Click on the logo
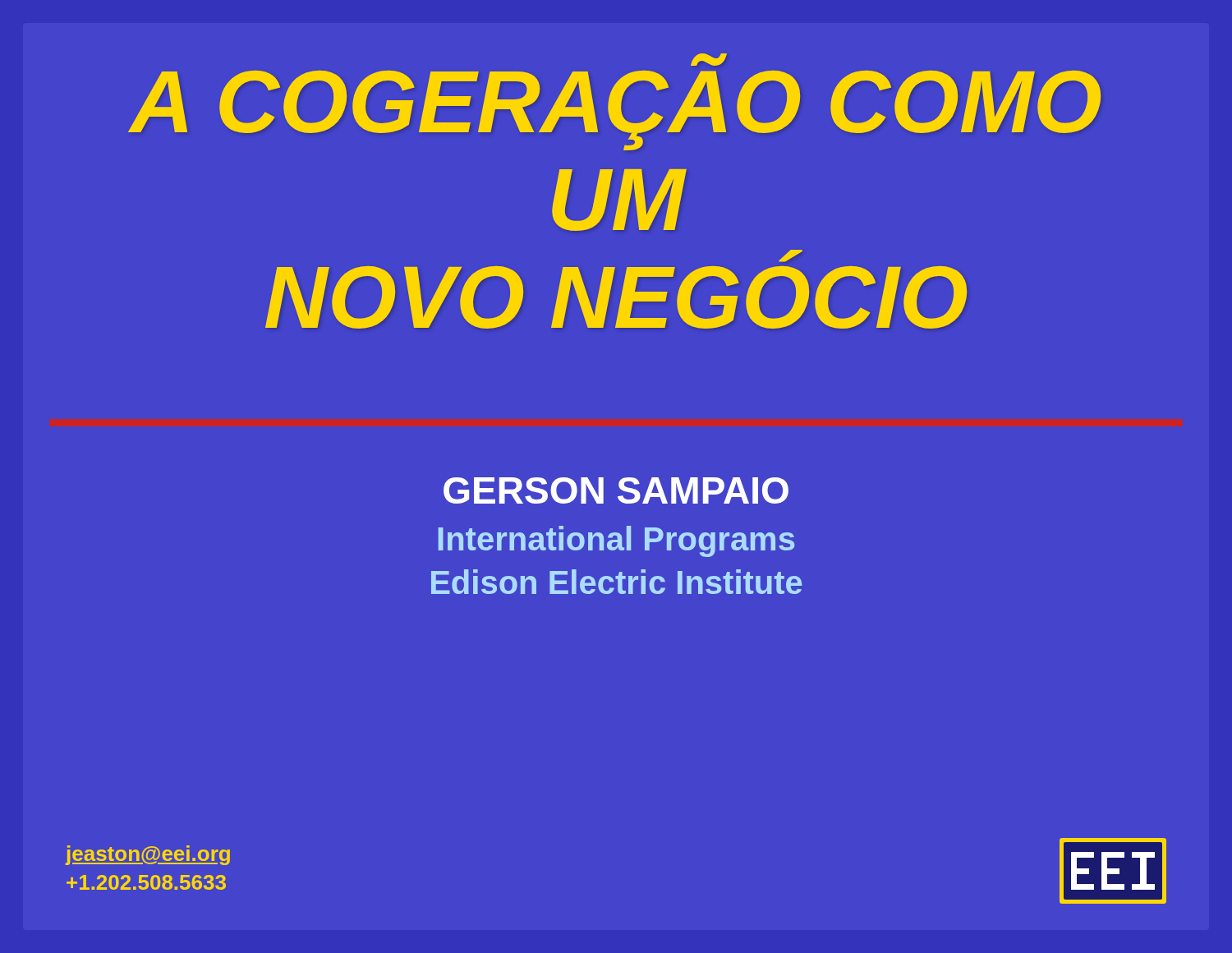 (1113, 871)
